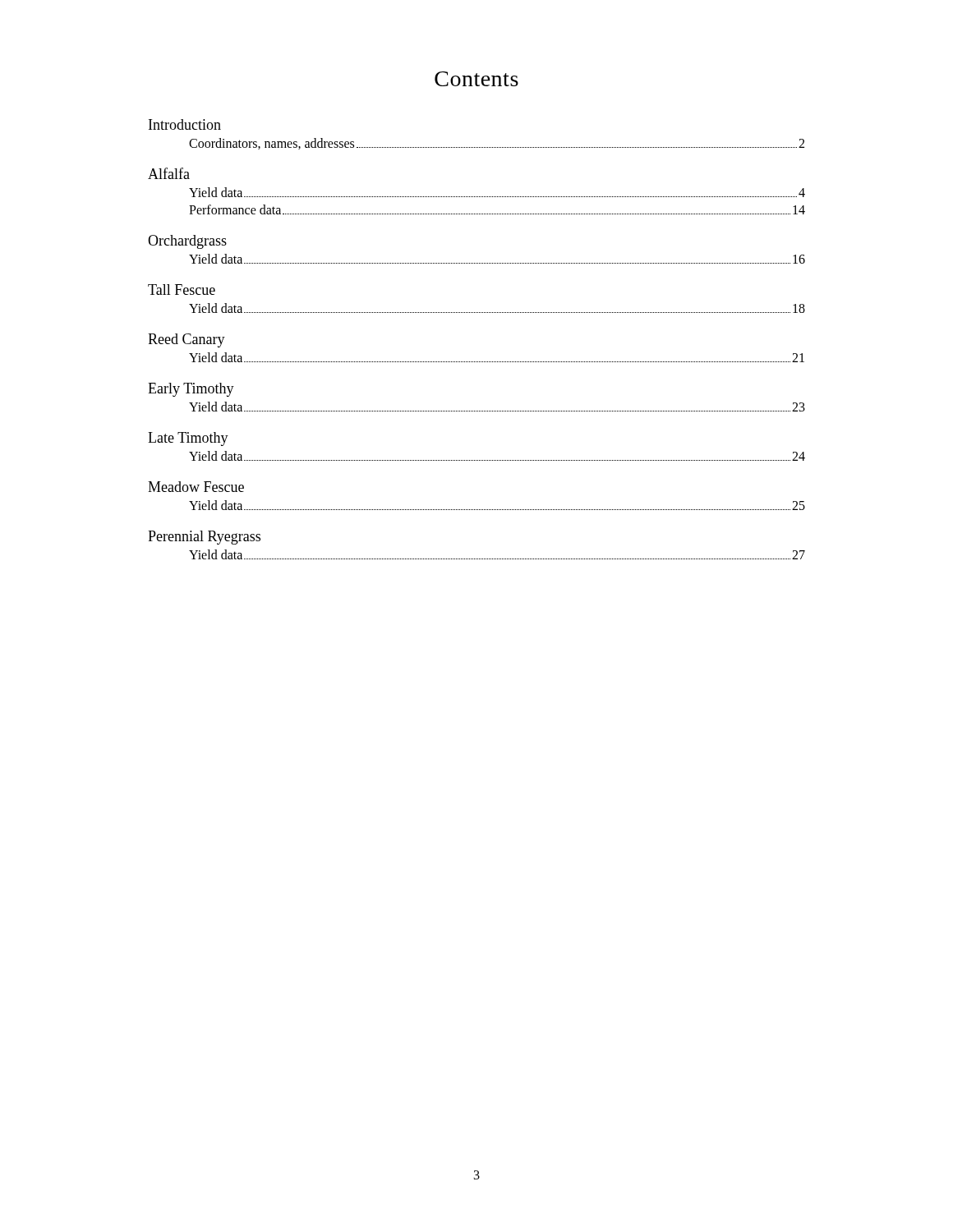Viewport: 953px width, 1232px height.
Task: Find "Yield data 27" on this page
Action: (x=497, y=555)
